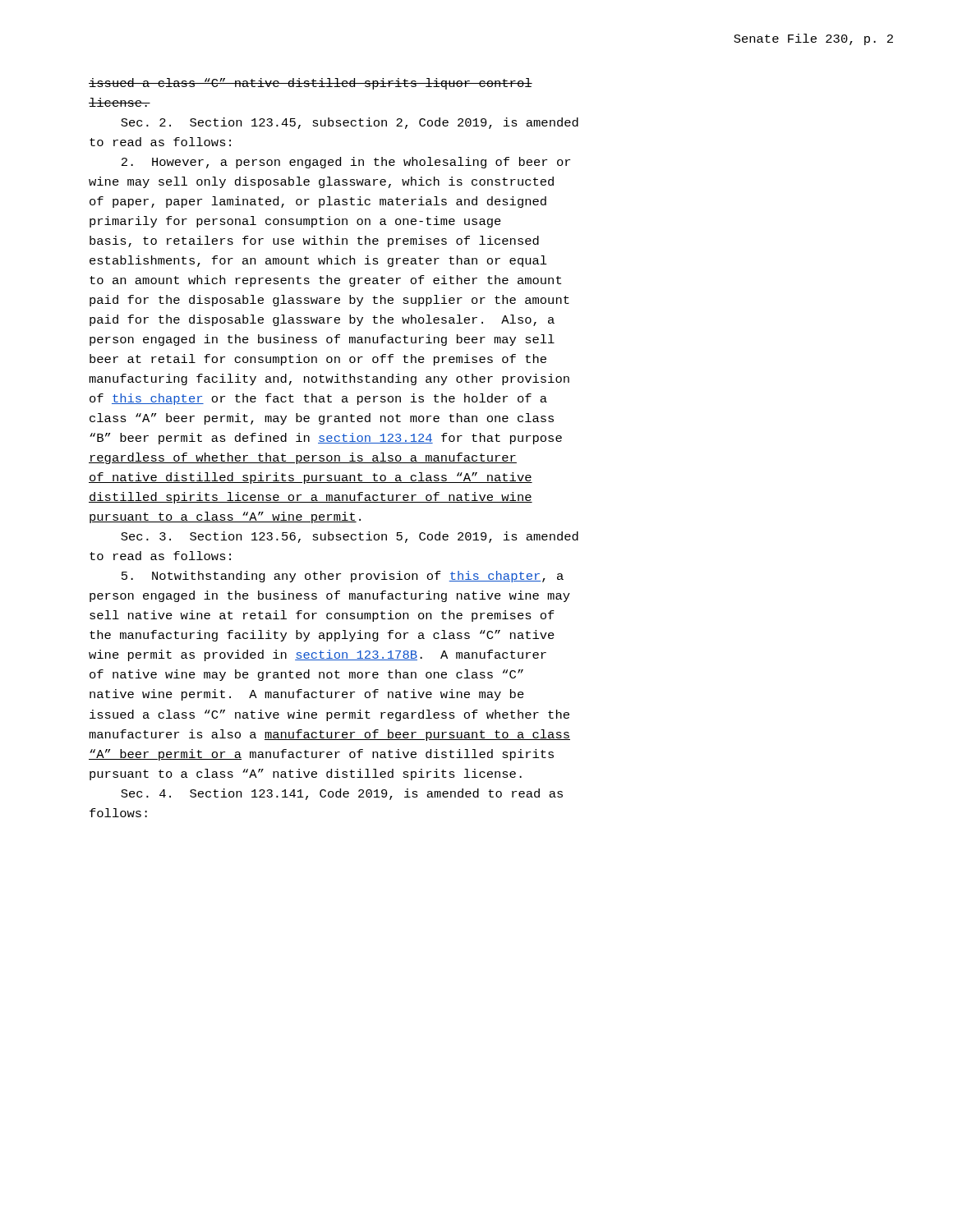The image size is (953, 1232).
Task: Locate the text block that says "Sec. 2. Section 123.45,"
Action: click(x=476, y=133)
